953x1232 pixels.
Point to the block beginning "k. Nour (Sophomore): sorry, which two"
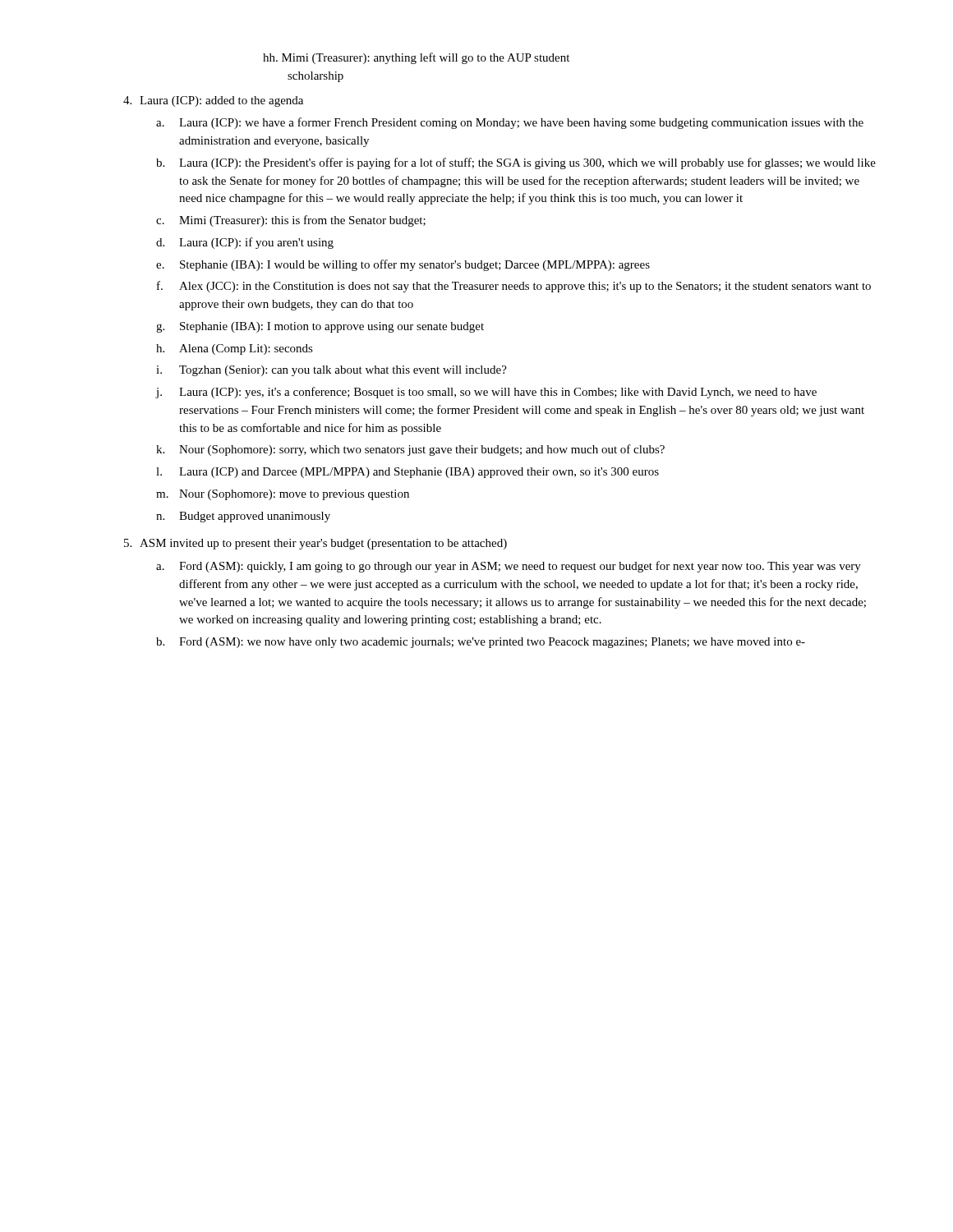tap(518, 450)
